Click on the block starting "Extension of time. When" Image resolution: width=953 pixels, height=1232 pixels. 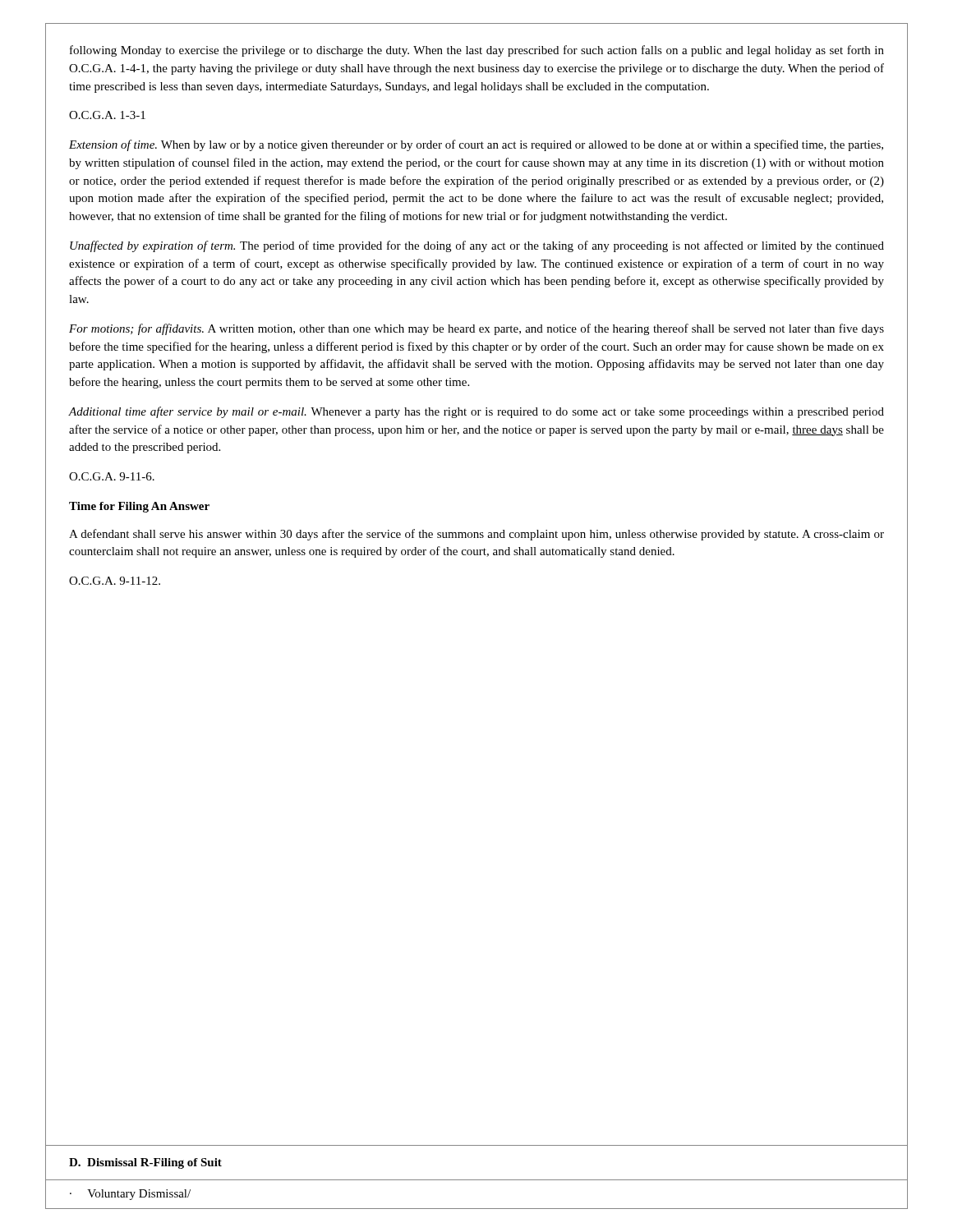[476, 180]
